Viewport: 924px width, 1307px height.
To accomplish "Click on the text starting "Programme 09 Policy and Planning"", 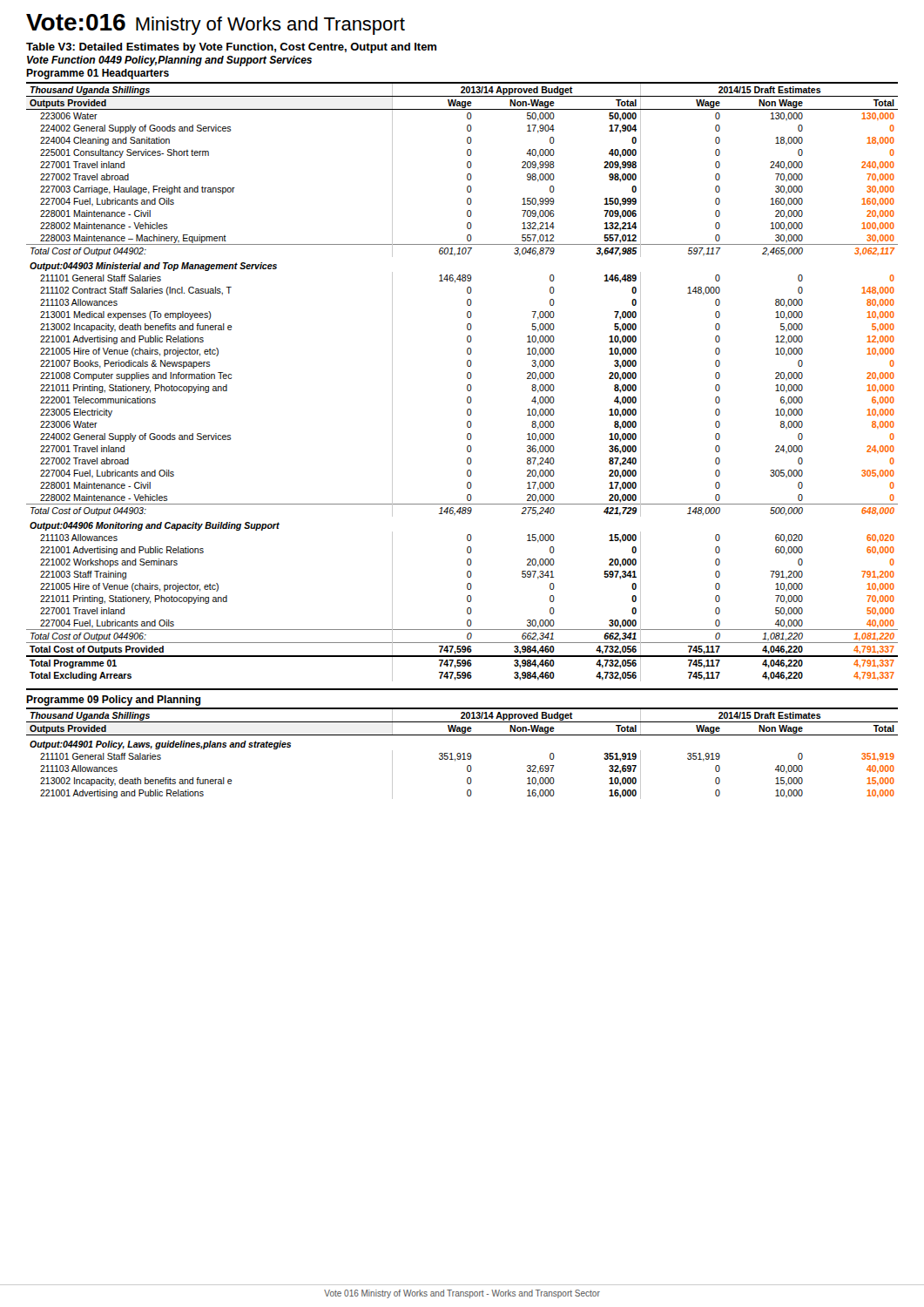I will pos(114,700).
